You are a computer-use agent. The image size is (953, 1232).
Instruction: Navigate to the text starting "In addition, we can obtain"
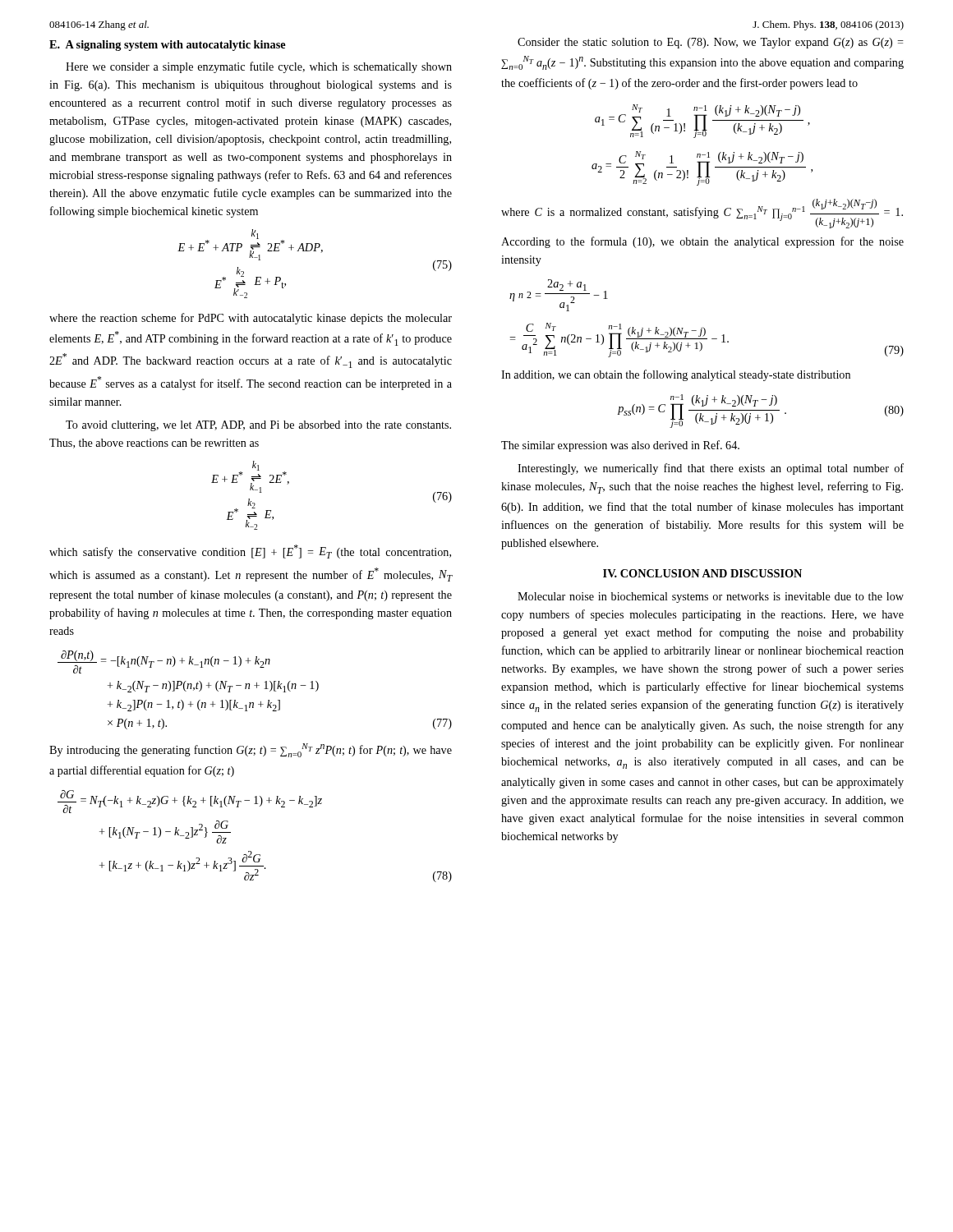click(x=676, y=375)
